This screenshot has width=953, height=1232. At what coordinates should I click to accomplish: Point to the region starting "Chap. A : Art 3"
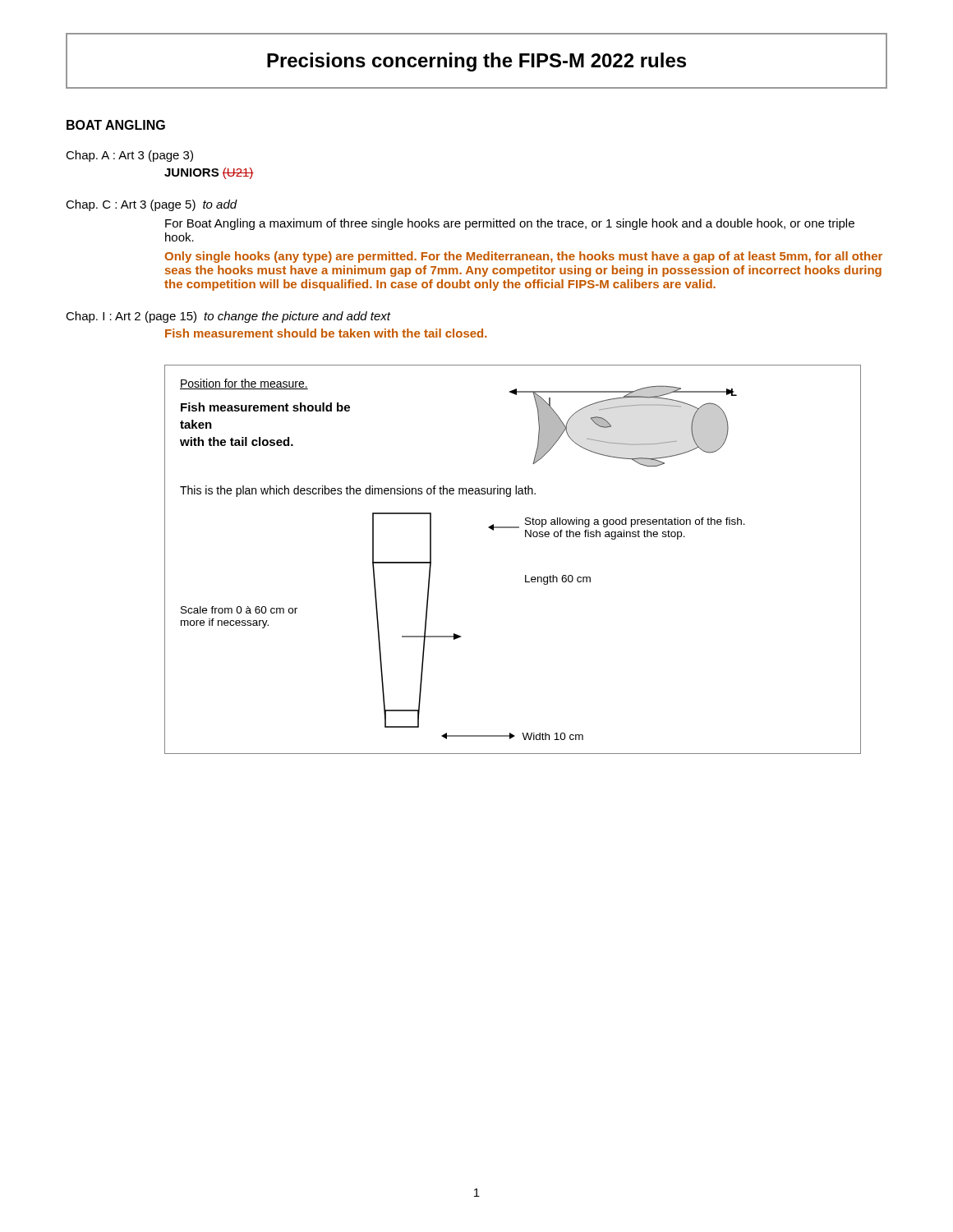click(129, 156)
